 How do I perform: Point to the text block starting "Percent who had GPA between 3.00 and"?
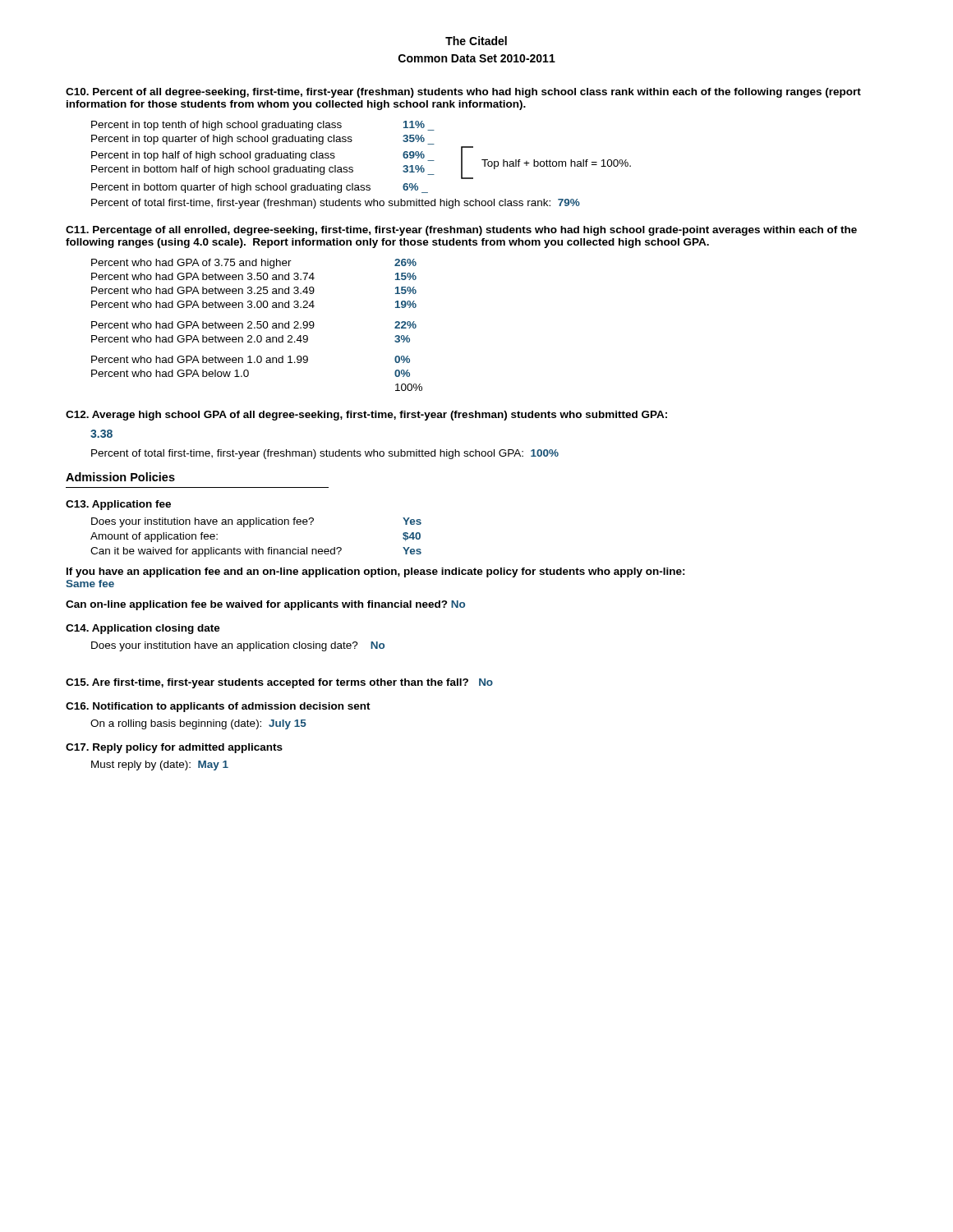click(x=267, y=304)
